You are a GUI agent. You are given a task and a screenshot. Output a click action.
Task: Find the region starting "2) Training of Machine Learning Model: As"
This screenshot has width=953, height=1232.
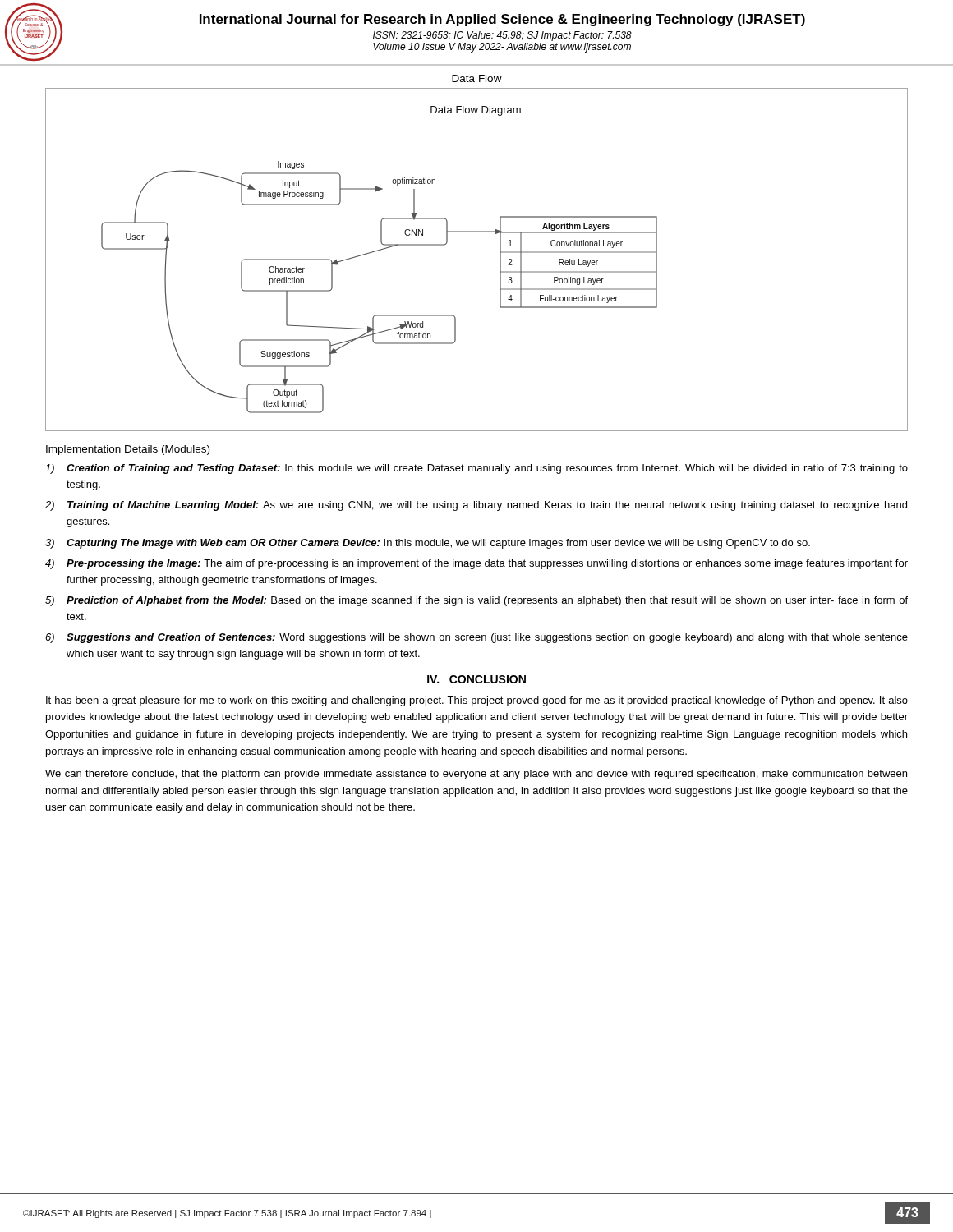tap(476, 514)
